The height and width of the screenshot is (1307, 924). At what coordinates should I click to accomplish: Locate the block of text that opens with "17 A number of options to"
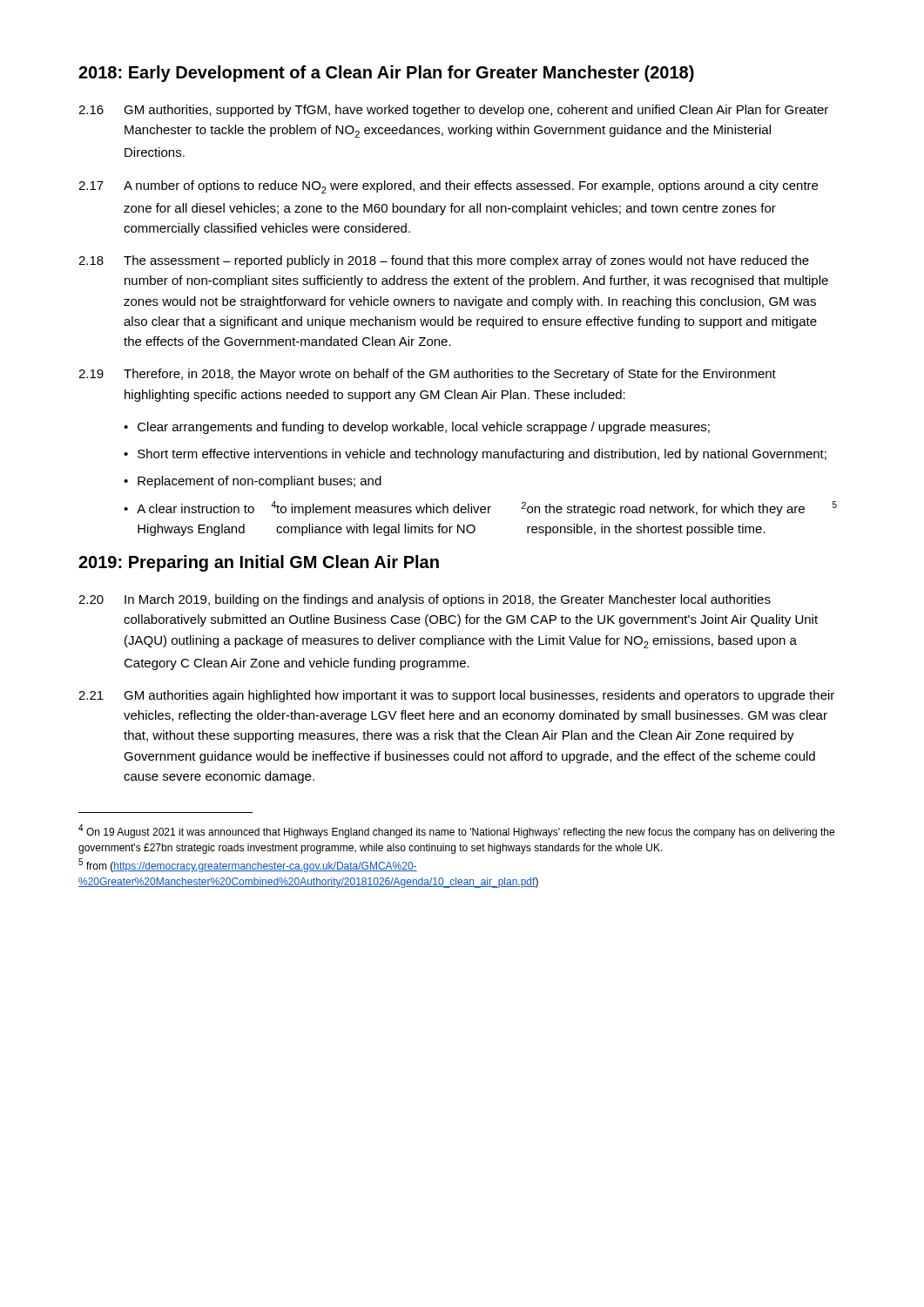coord(458,206)
